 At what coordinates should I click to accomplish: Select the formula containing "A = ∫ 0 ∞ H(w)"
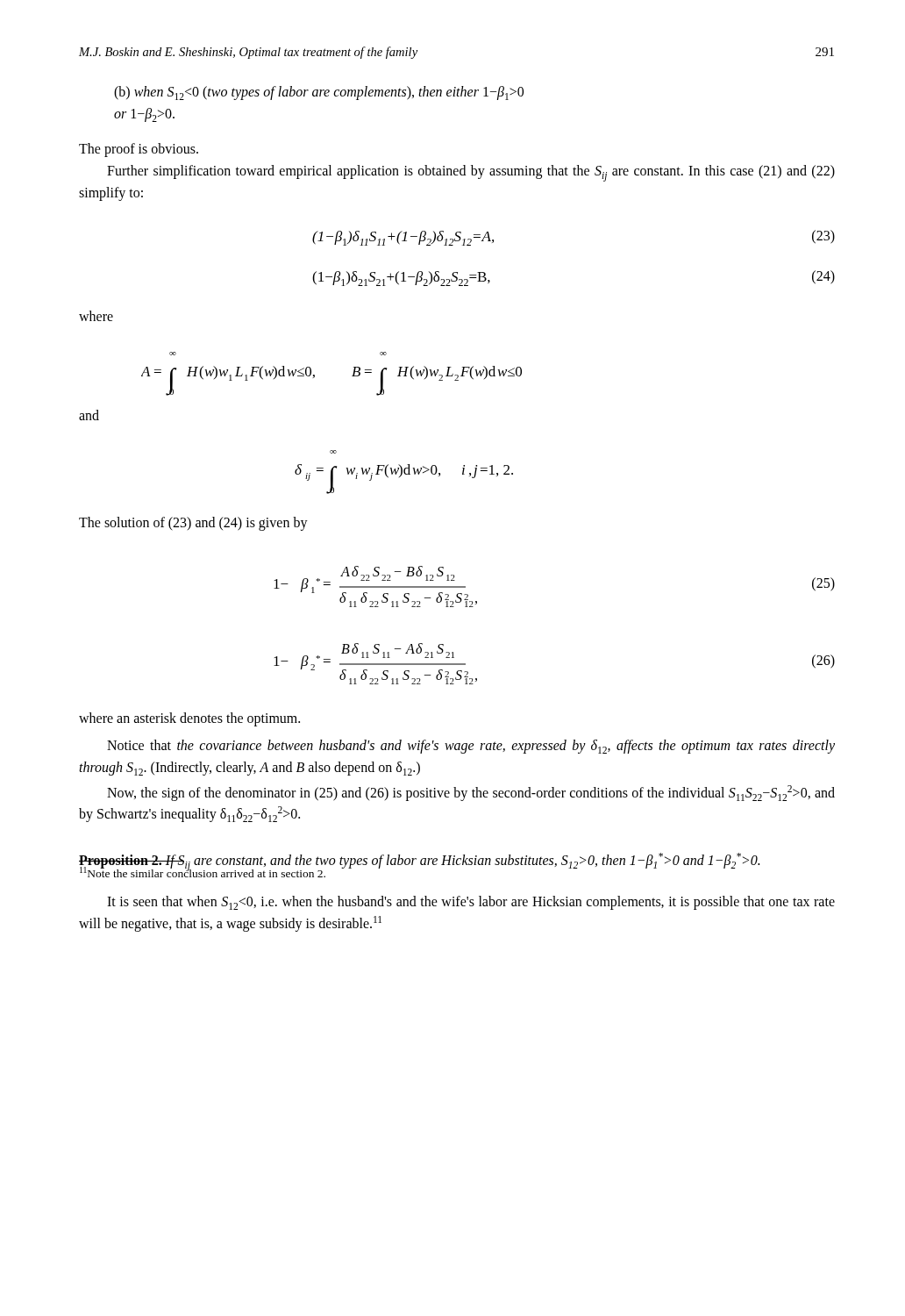[457, 371]
